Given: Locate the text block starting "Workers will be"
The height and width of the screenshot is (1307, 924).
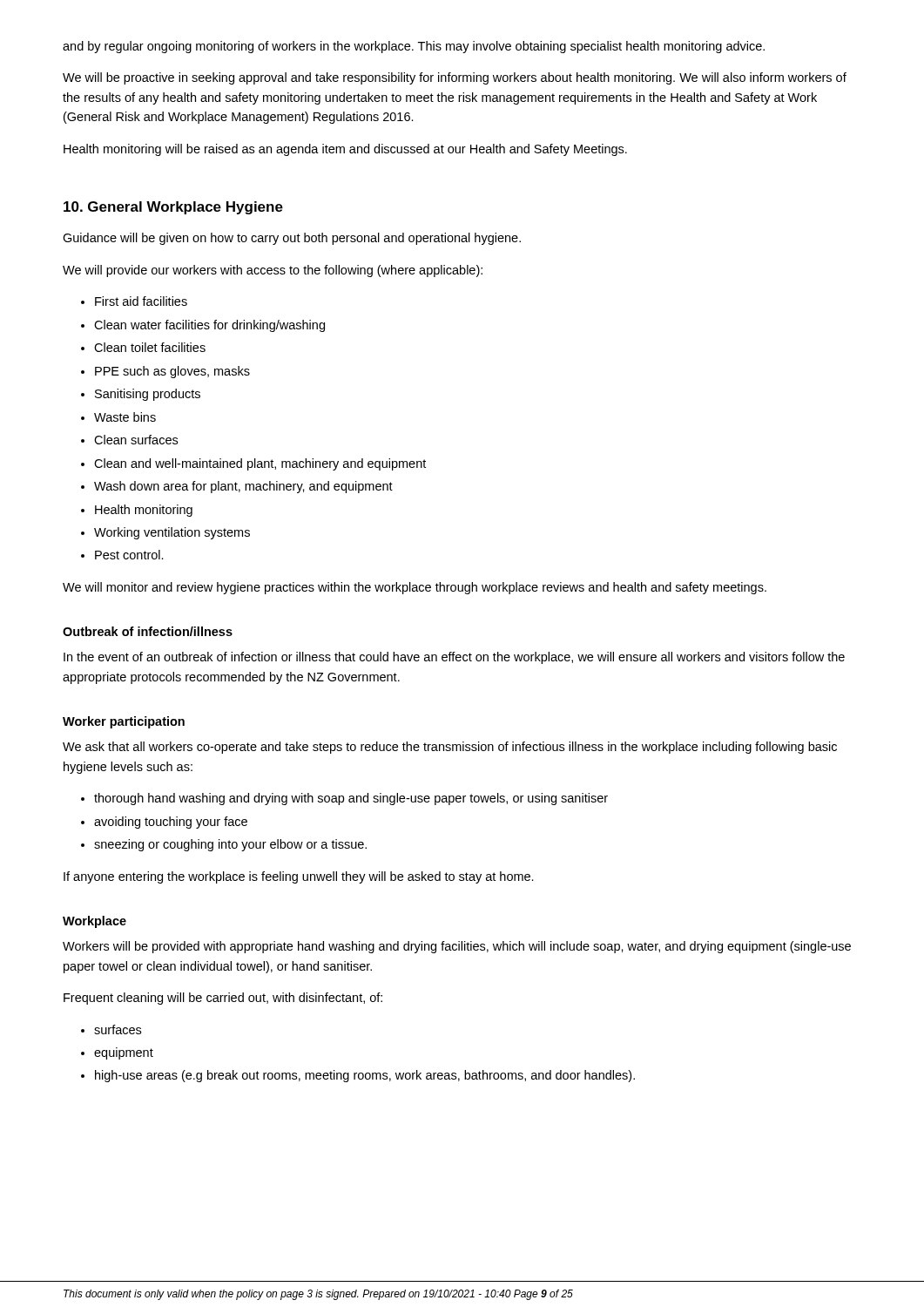Looking at the screenshot, I should coord(462,956).
